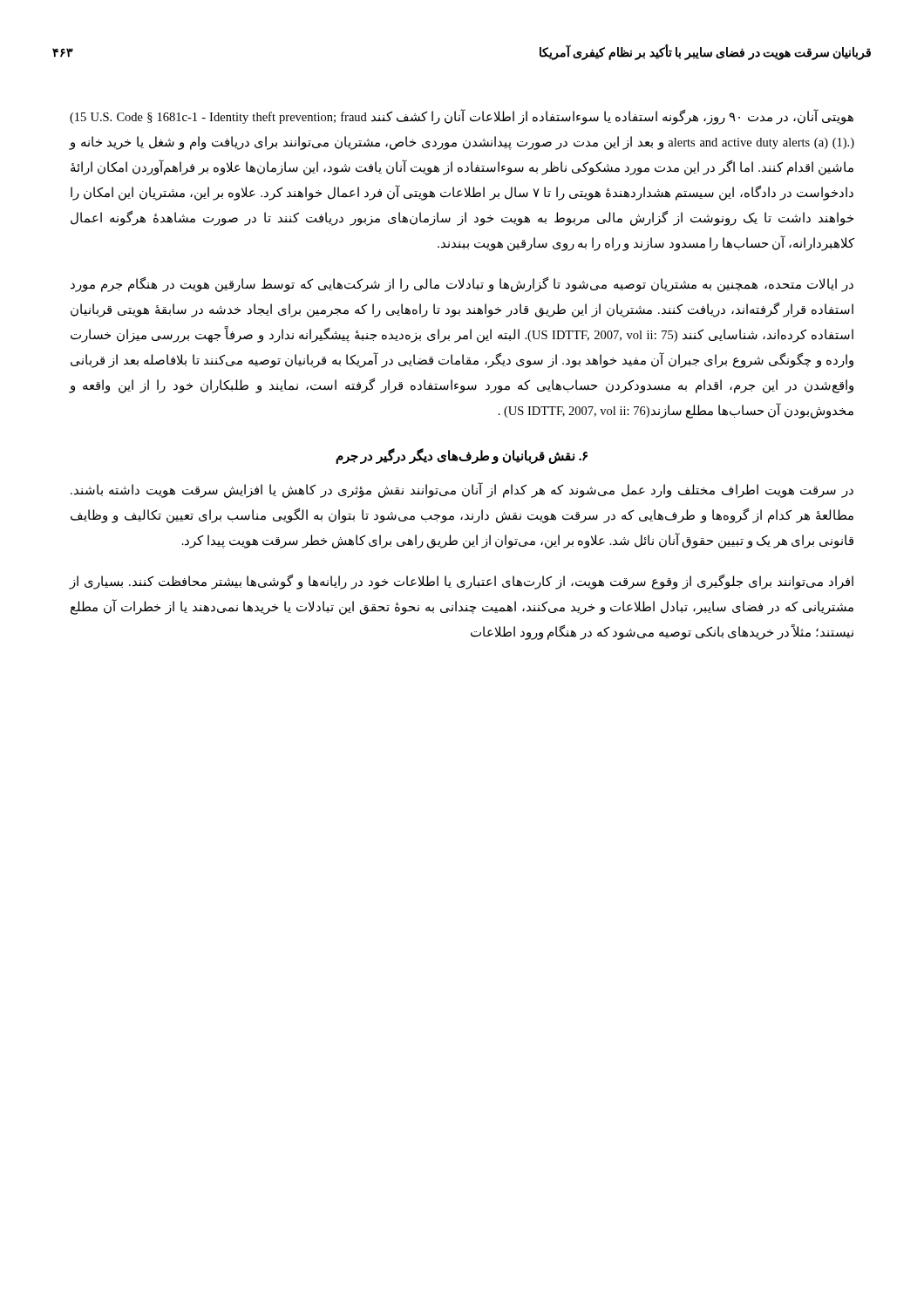Find the section header on this page that starts "۶. نقش قربانیان"

pos(462,456)
